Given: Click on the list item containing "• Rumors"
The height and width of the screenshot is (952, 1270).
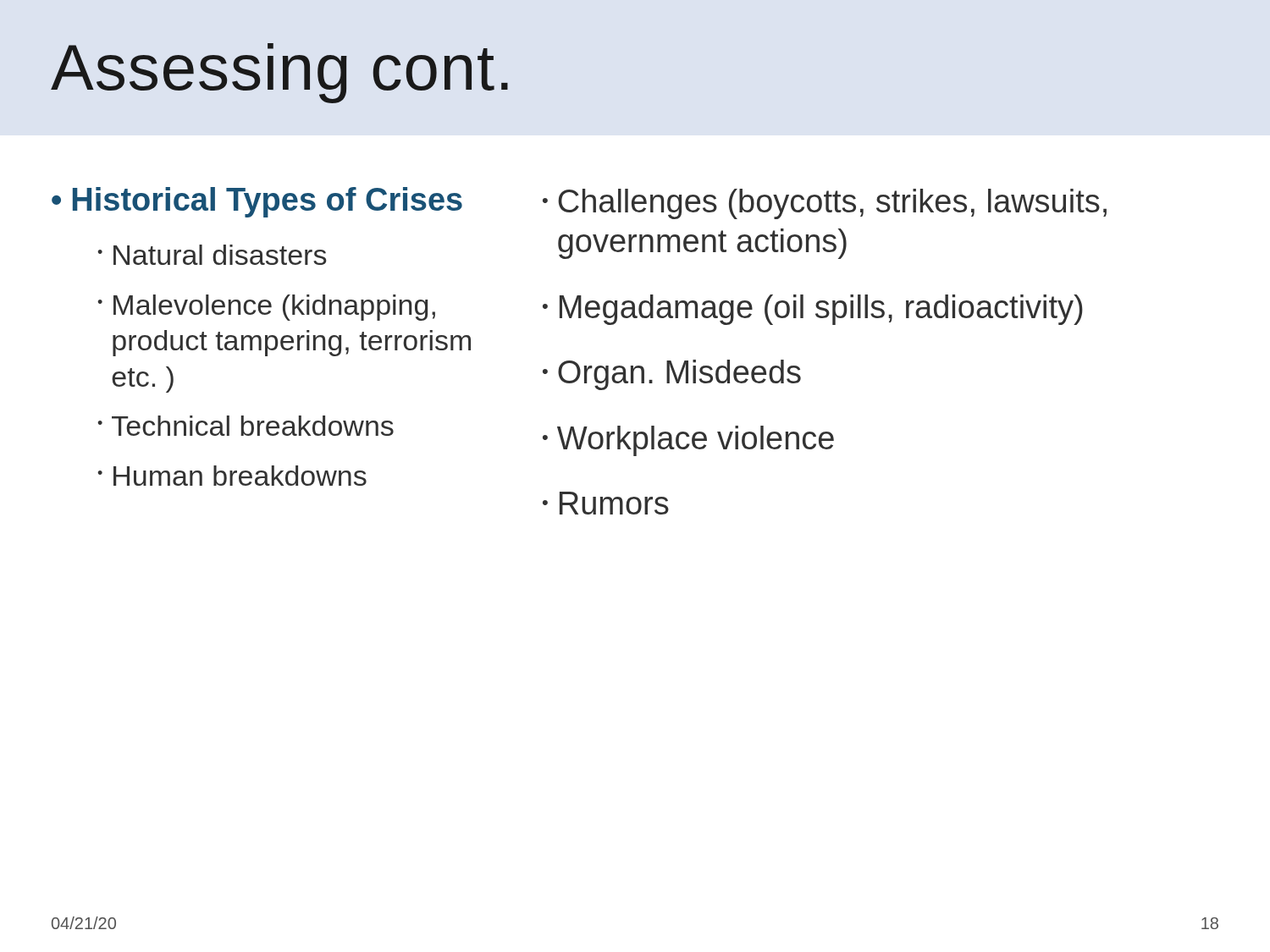Looking at the screenshot, I should 606,503.
